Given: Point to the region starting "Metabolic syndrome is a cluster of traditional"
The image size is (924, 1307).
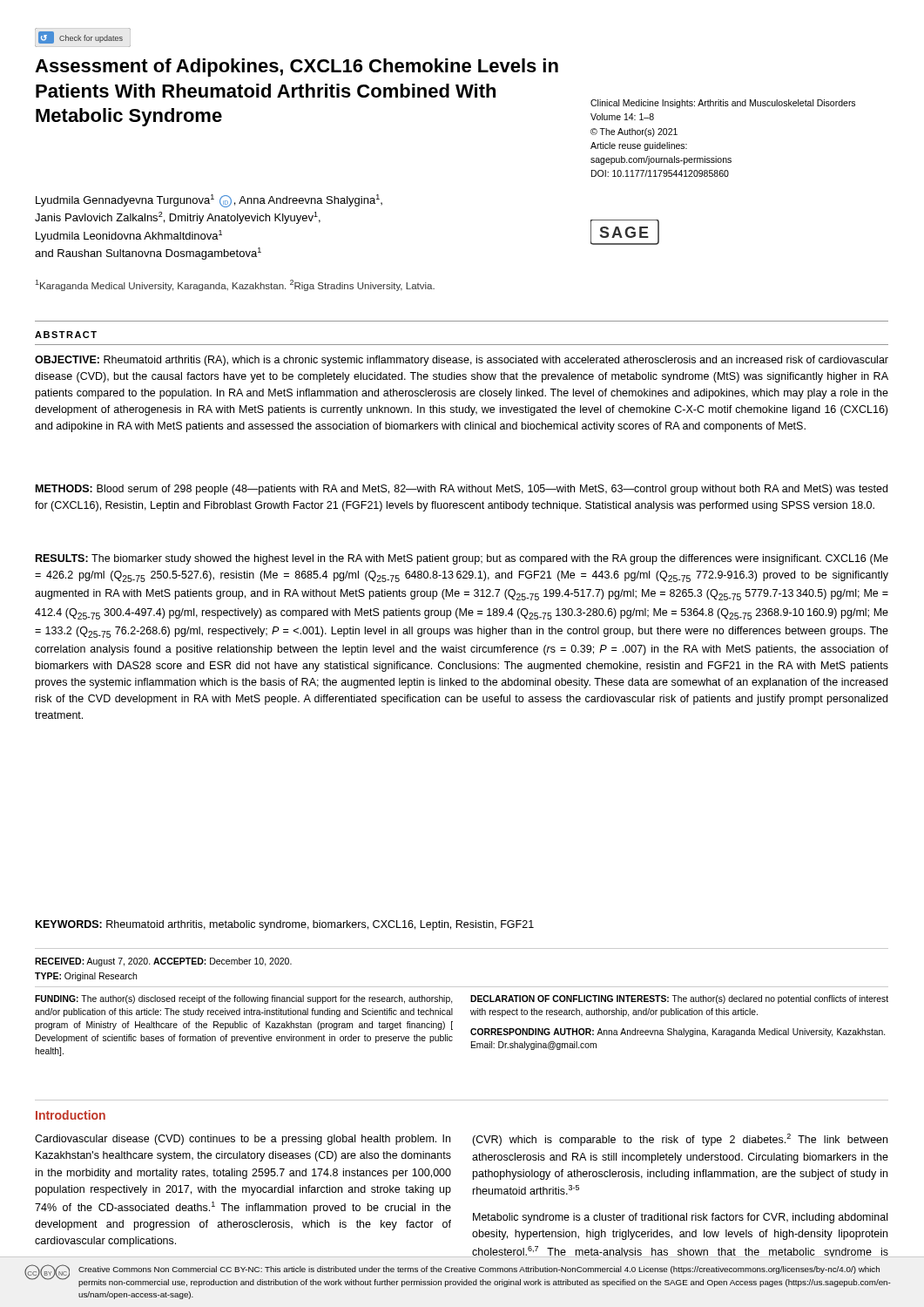Looking at the screenshot, I should pyautogui.click(x=680, y=1252).
